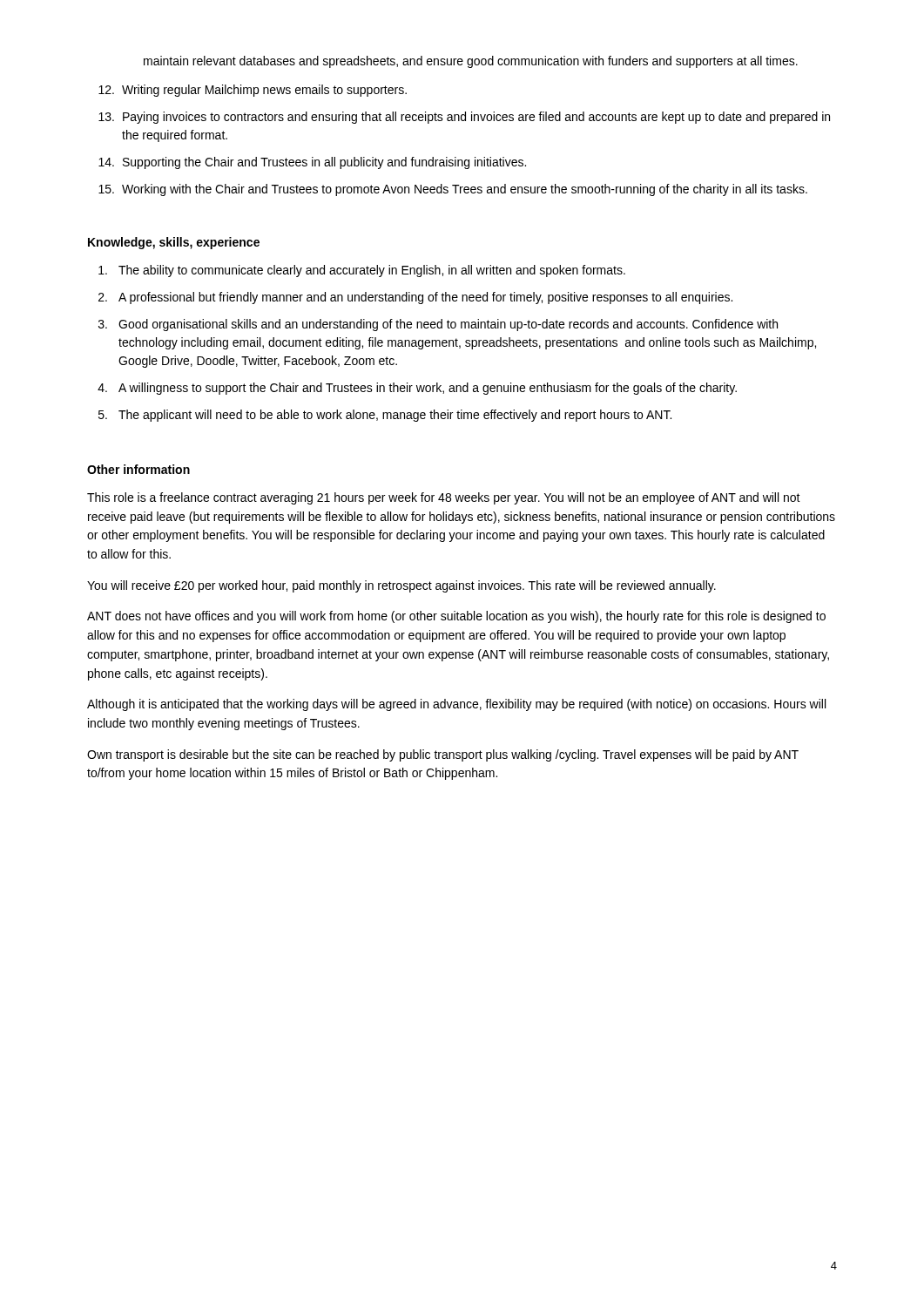Locate the block of text that opens with "Own transport is desirable but the site"
The width and height of the screenshot is (924, 1307).
point(443,764)
